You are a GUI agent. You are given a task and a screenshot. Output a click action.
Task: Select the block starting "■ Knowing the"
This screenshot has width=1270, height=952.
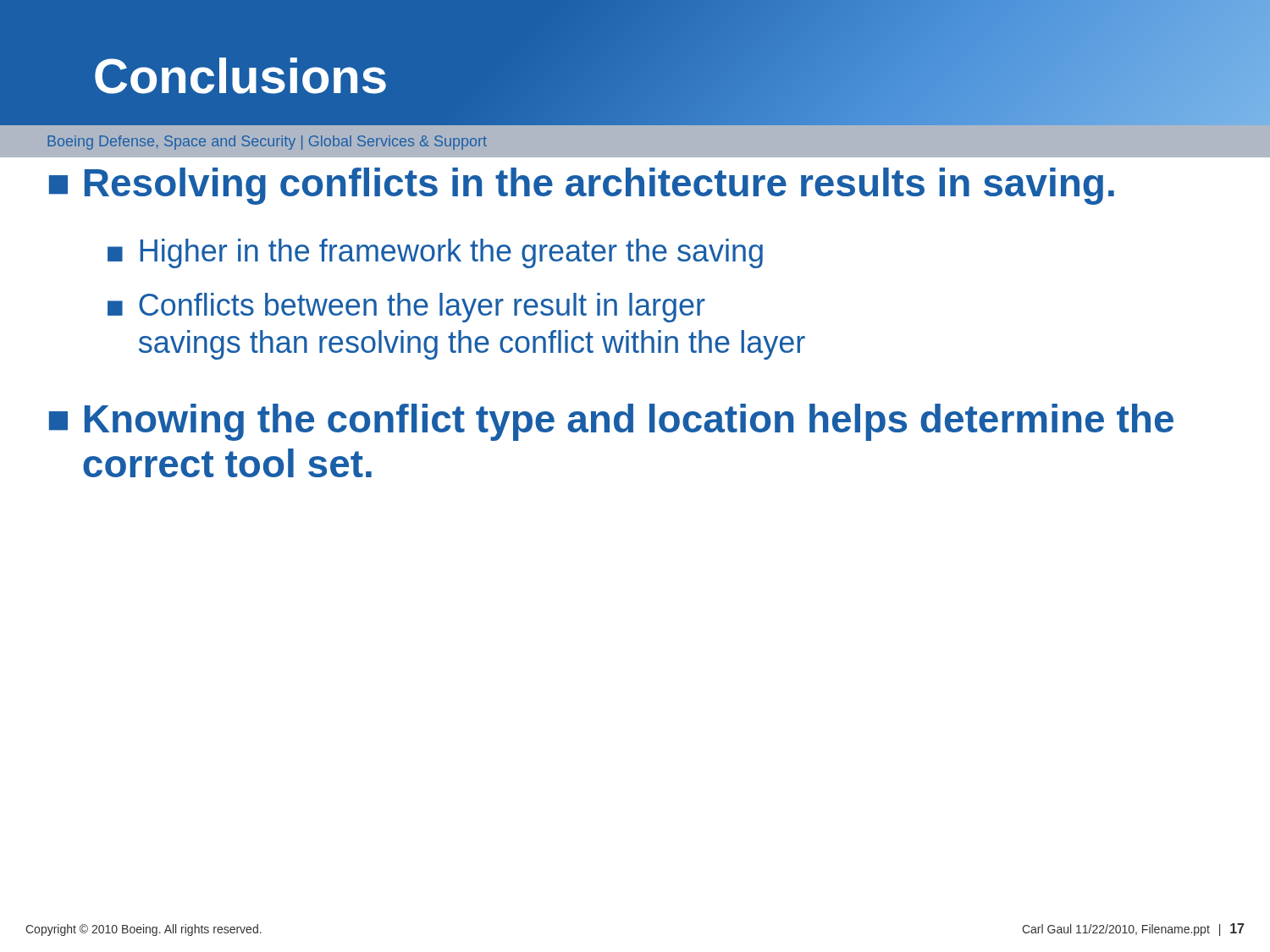click(635, 441)
